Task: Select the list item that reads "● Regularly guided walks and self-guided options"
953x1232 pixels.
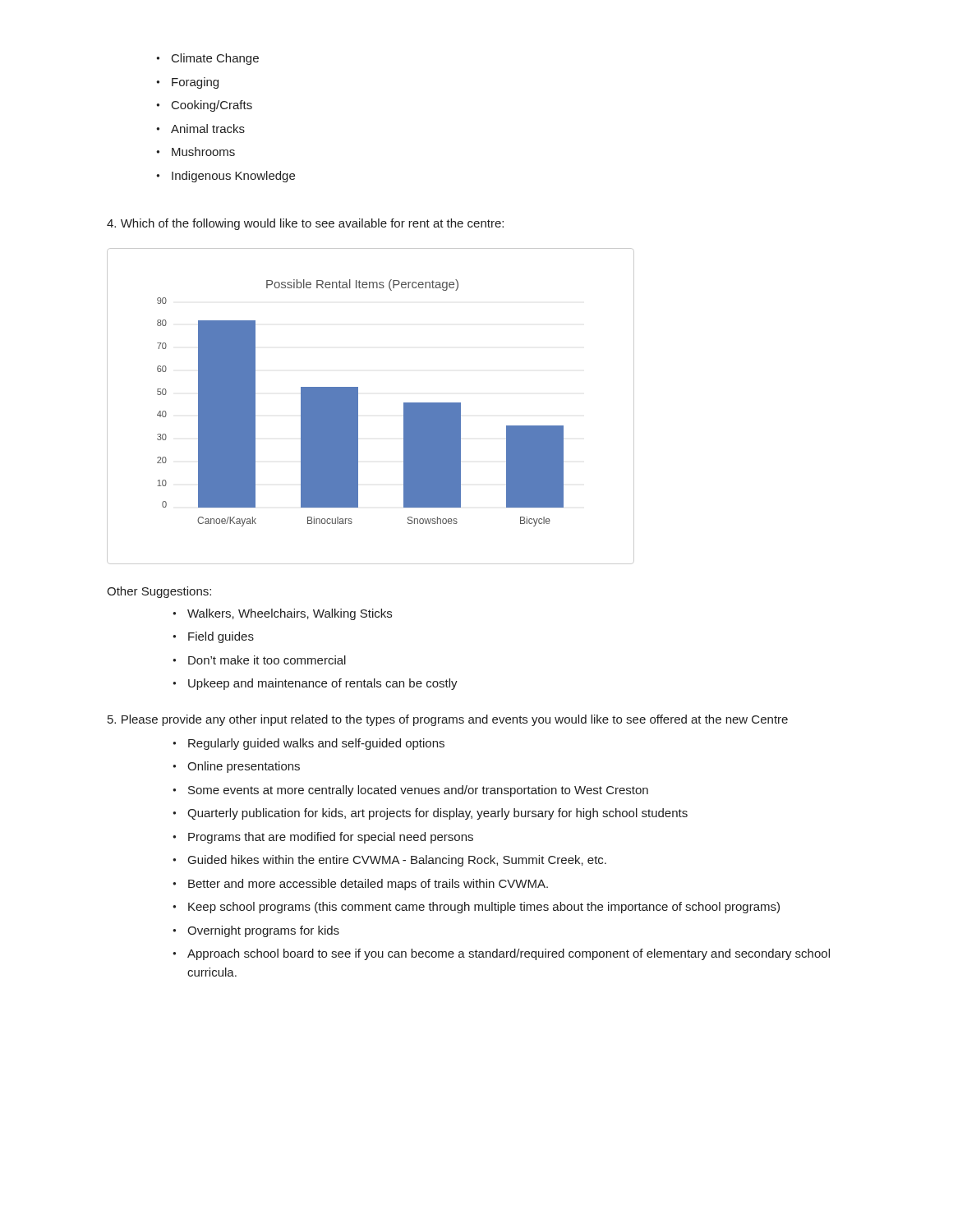Action: [x=308, y=744]
